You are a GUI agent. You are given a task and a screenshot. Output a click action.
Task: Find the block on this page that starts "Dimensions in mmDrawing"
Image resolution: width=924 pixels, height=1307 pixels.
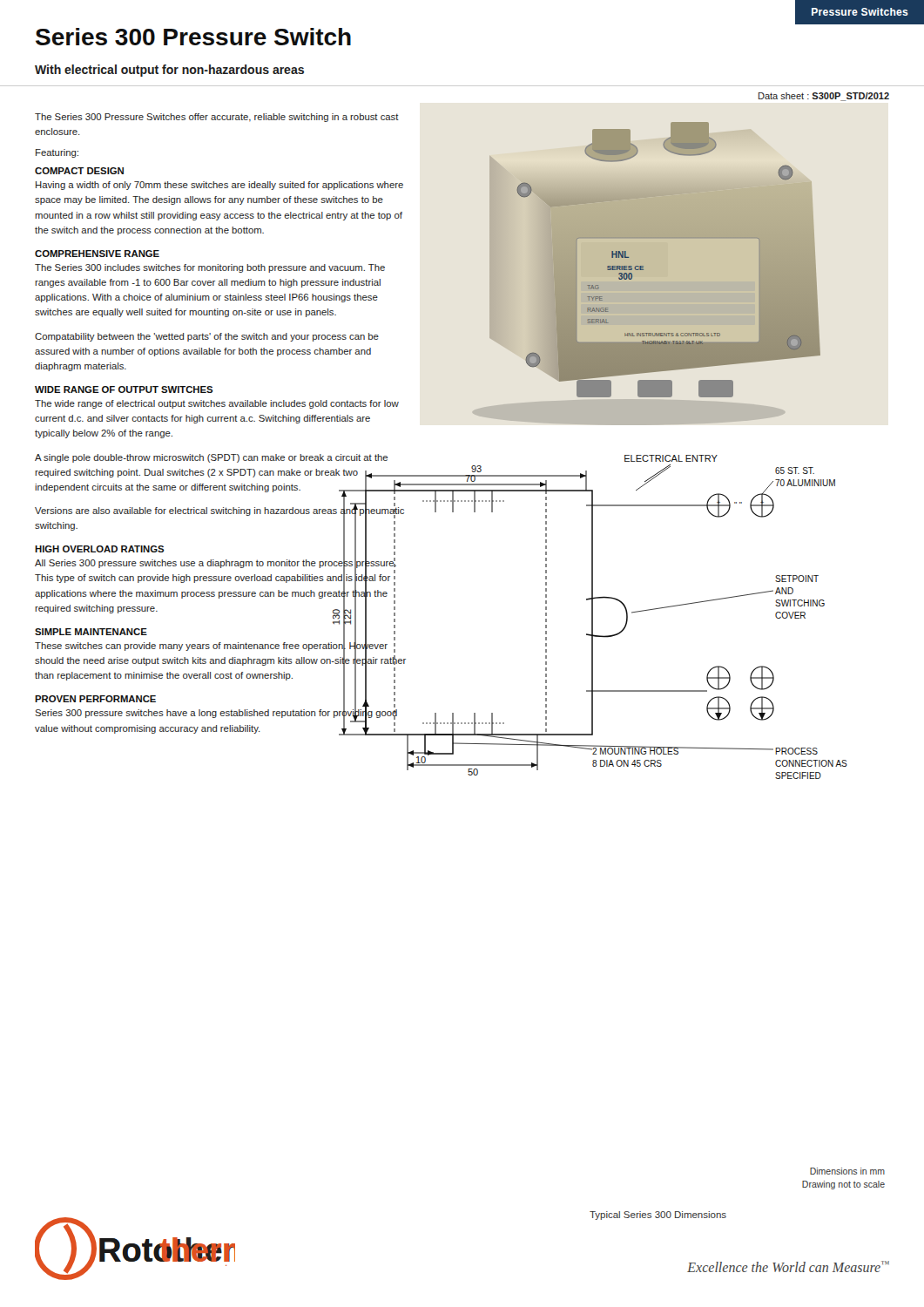[x=843, y=1178]
